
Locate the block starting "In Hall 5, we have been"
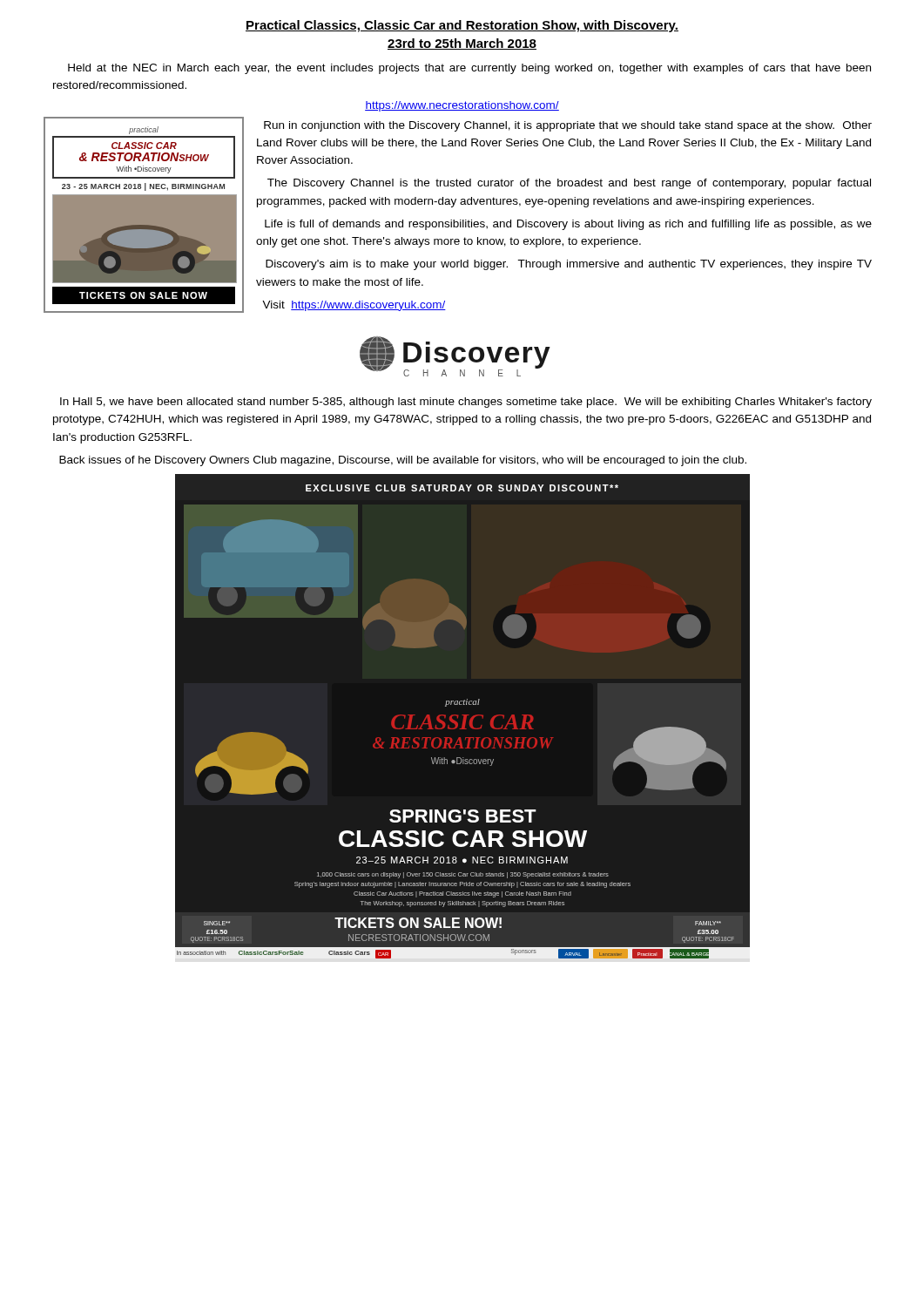point(462,431)
